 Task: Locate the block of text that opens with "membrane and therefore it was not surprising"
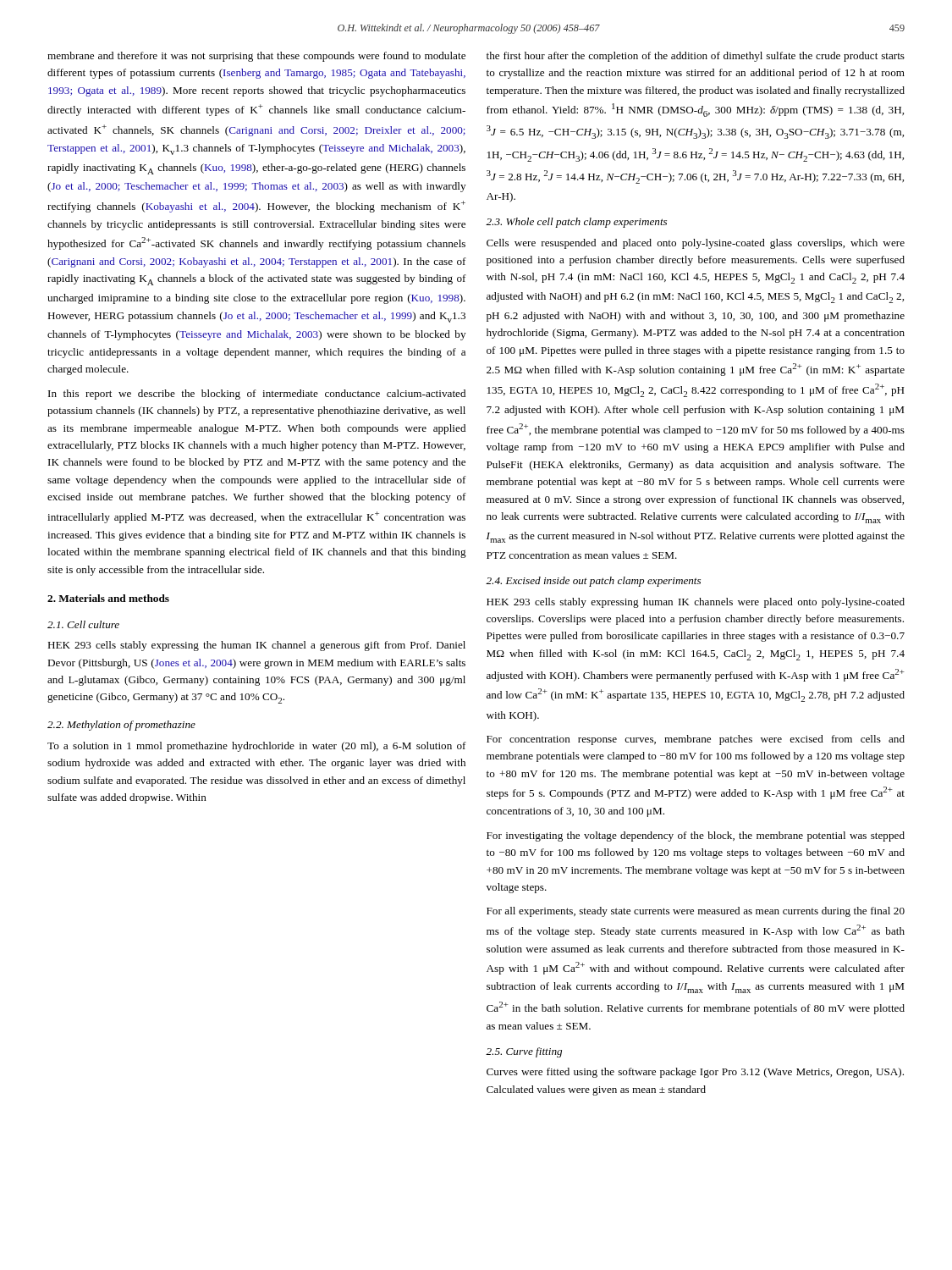[257, 213]
